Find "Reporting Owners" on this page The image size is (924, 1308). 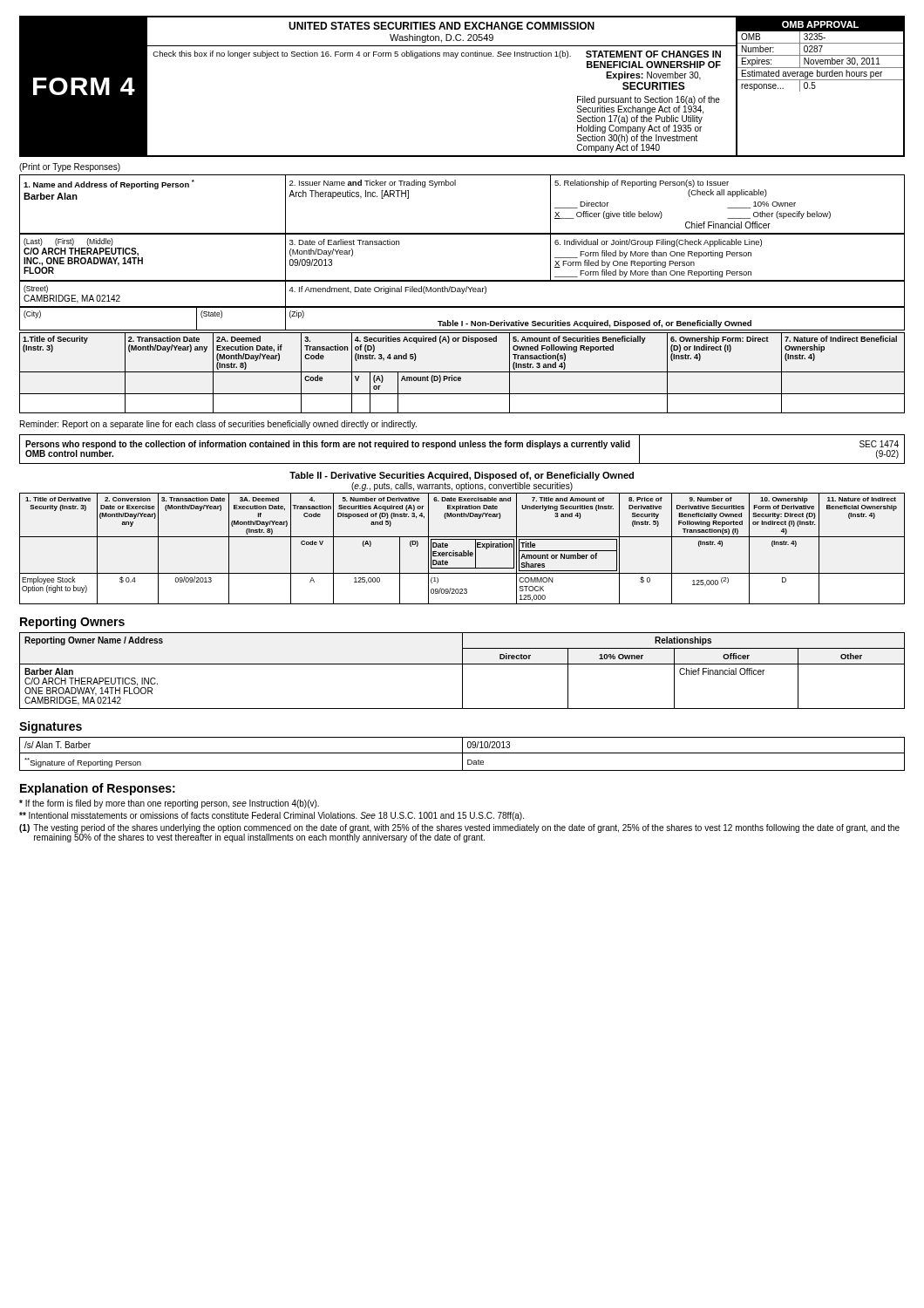pyautogui.click(x=72, y=622)
